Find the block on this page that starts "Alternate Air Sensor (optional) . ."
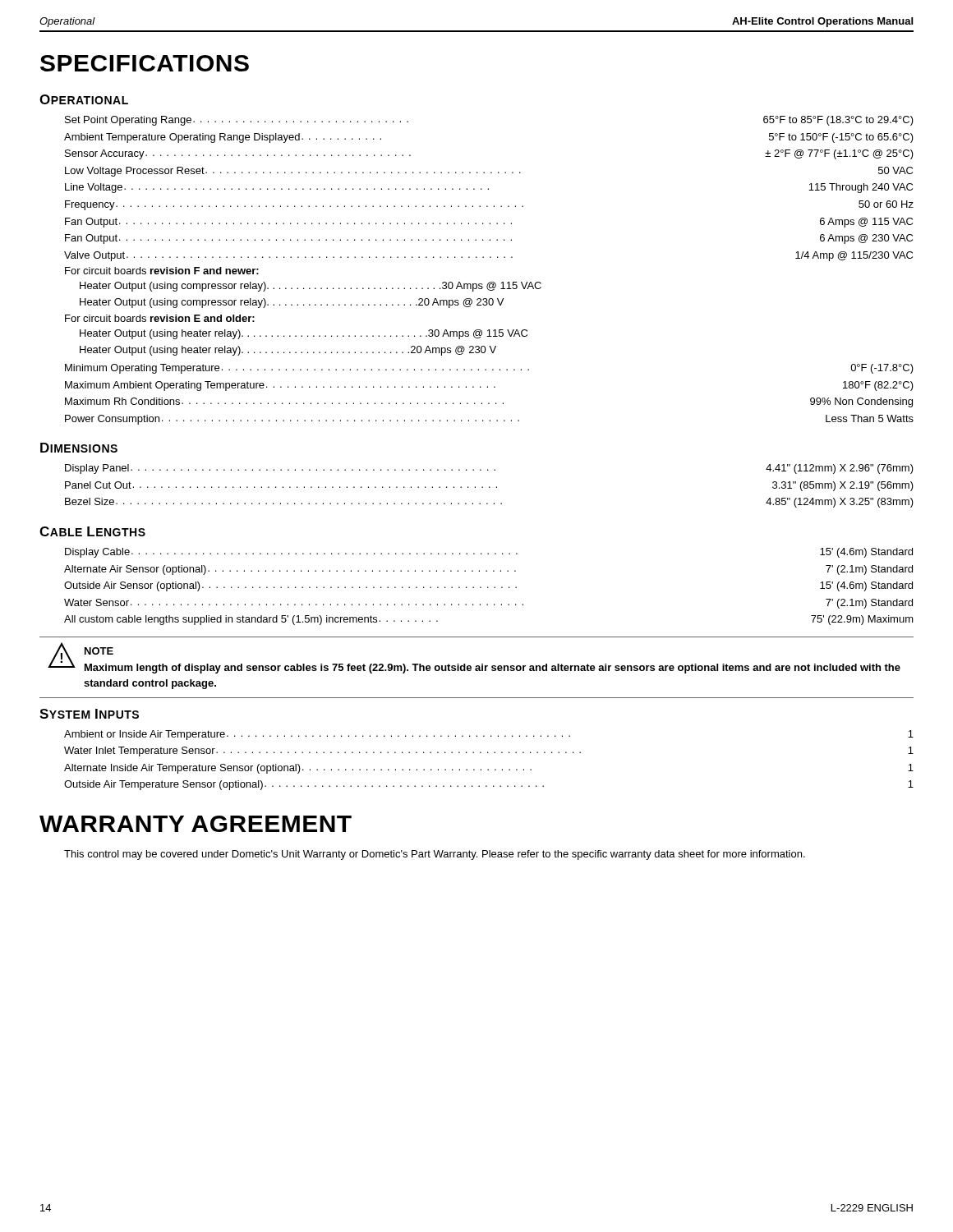The height and width of the screenshot is (1232, 953). [489, 569]
